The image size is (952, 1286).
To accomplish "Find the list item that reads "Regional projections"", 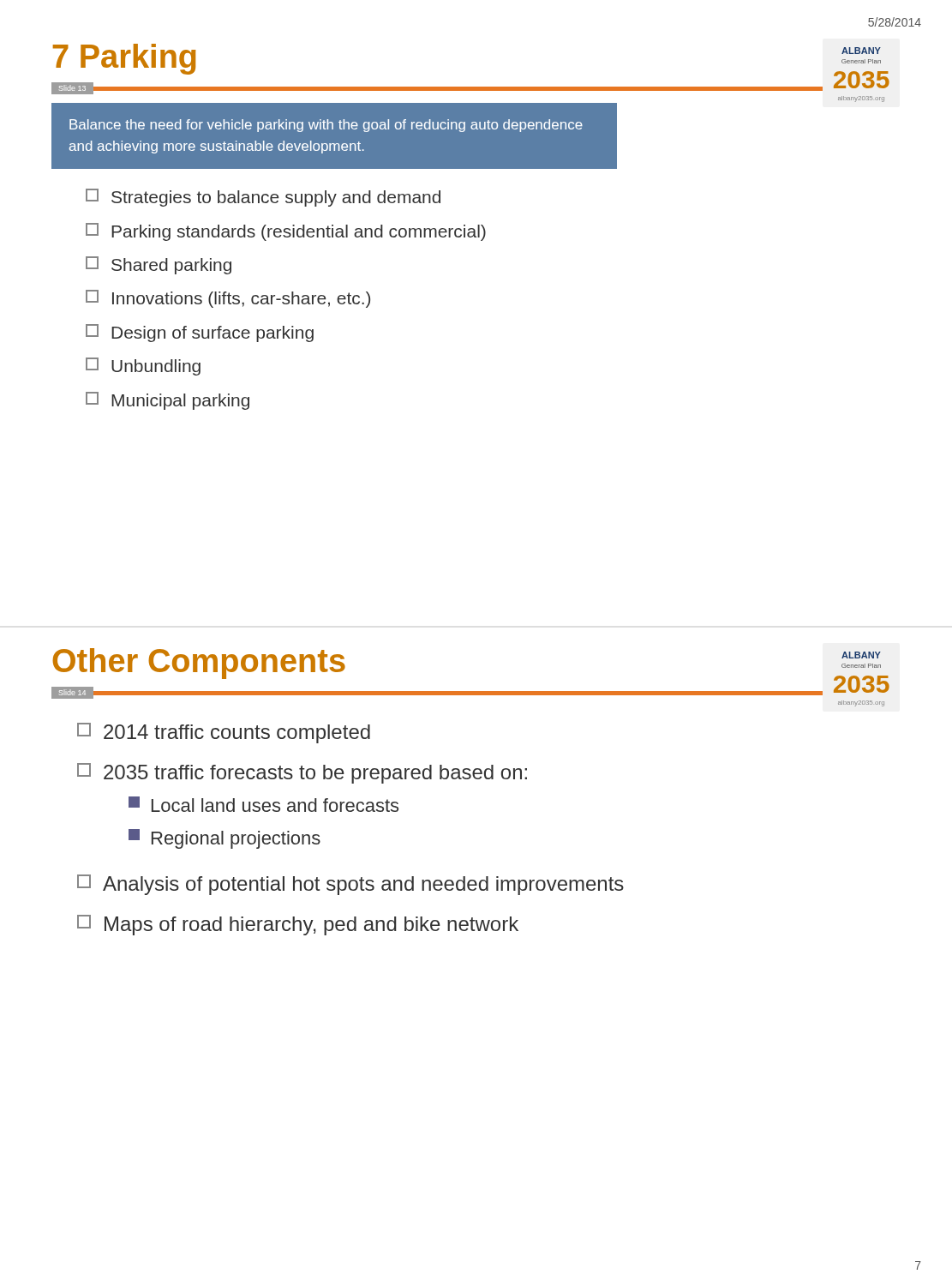I will click(225, 839).
